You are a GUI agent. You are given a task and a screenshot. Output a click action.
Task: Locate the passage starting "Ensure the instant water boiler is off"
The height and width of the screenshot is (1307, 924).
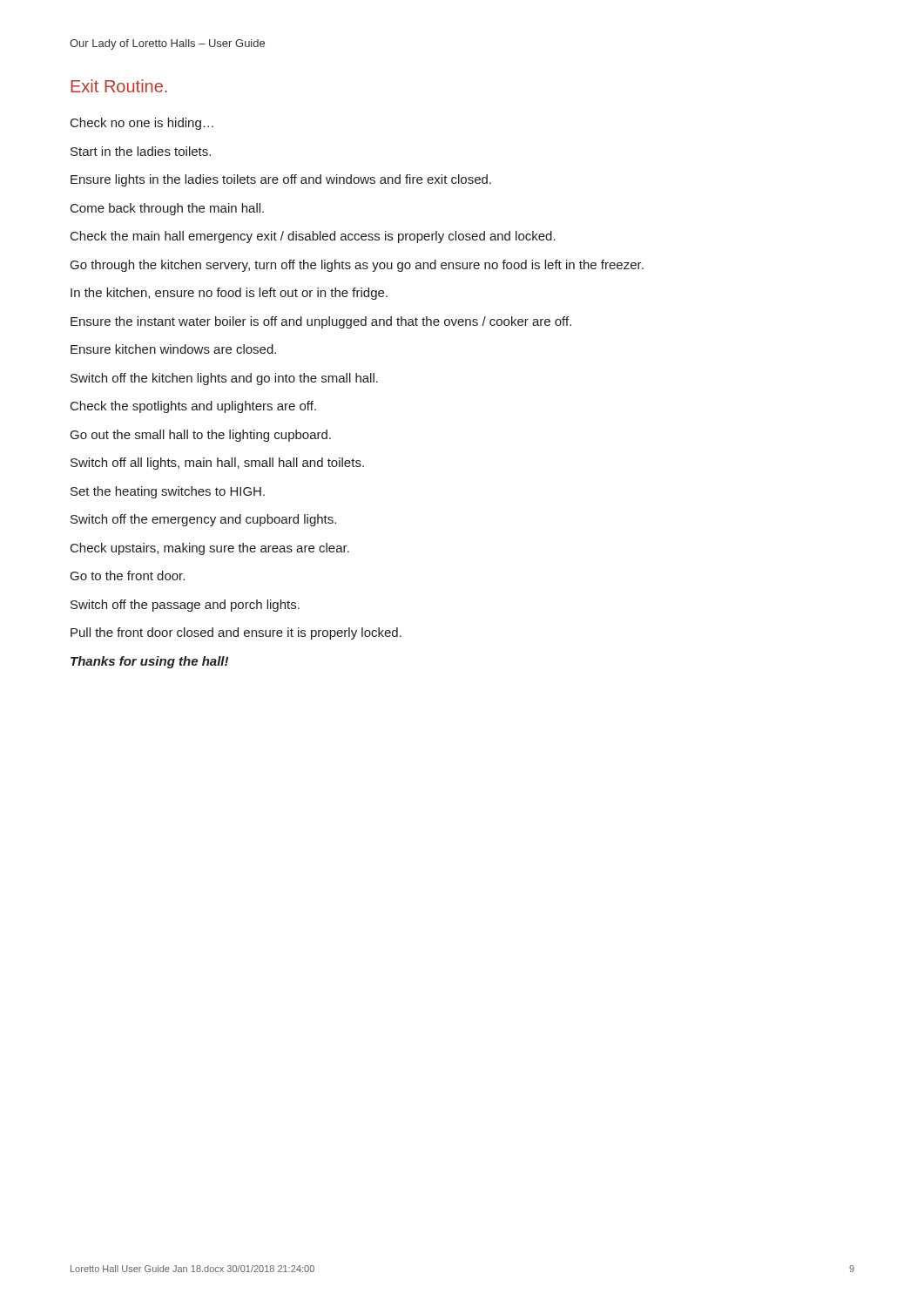click(x=462, y=321)
